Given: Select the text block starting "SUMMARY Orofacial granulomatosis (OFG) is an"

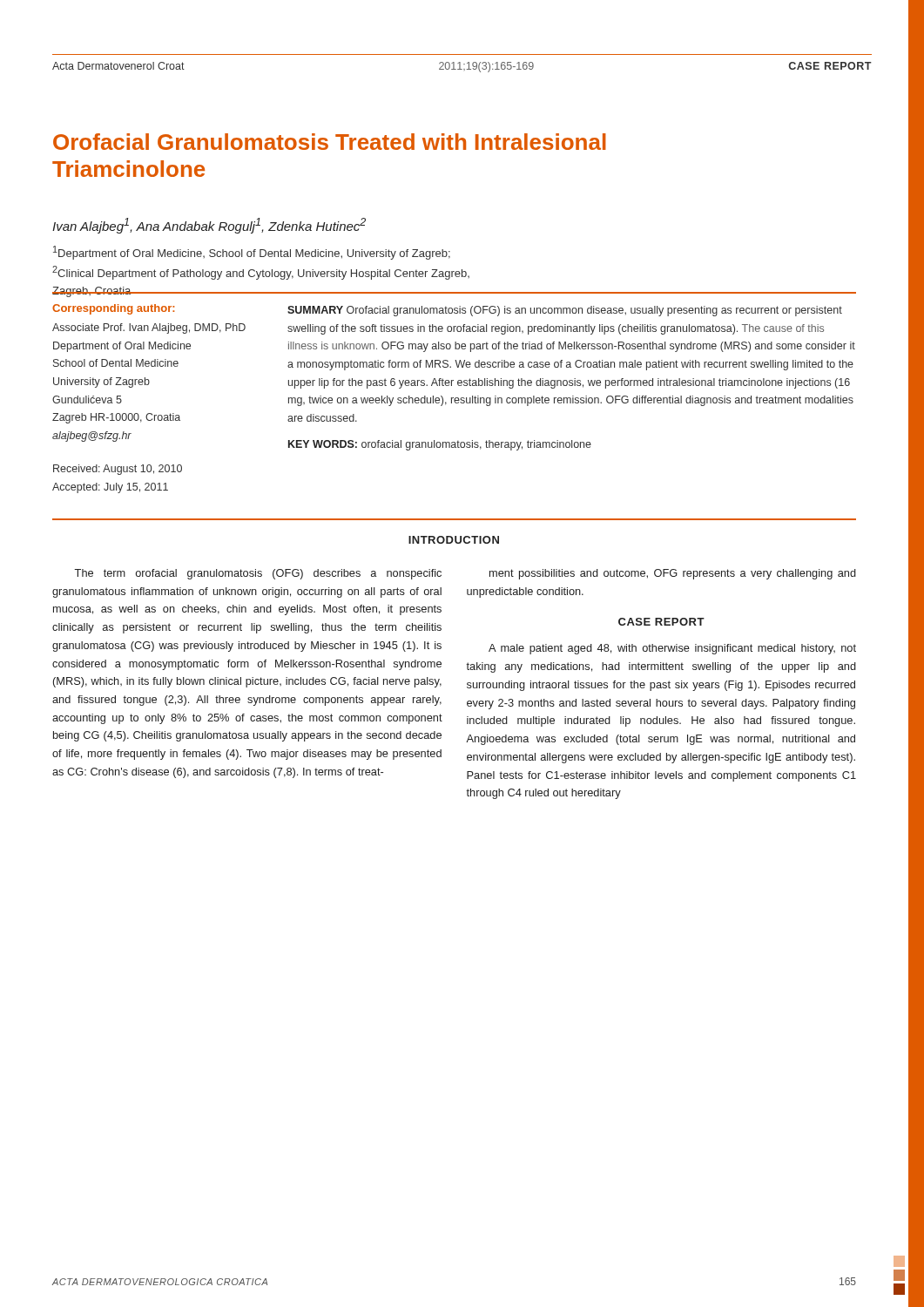Looking at the screenshot, I should pyautogui.click(x=572, y=364).
